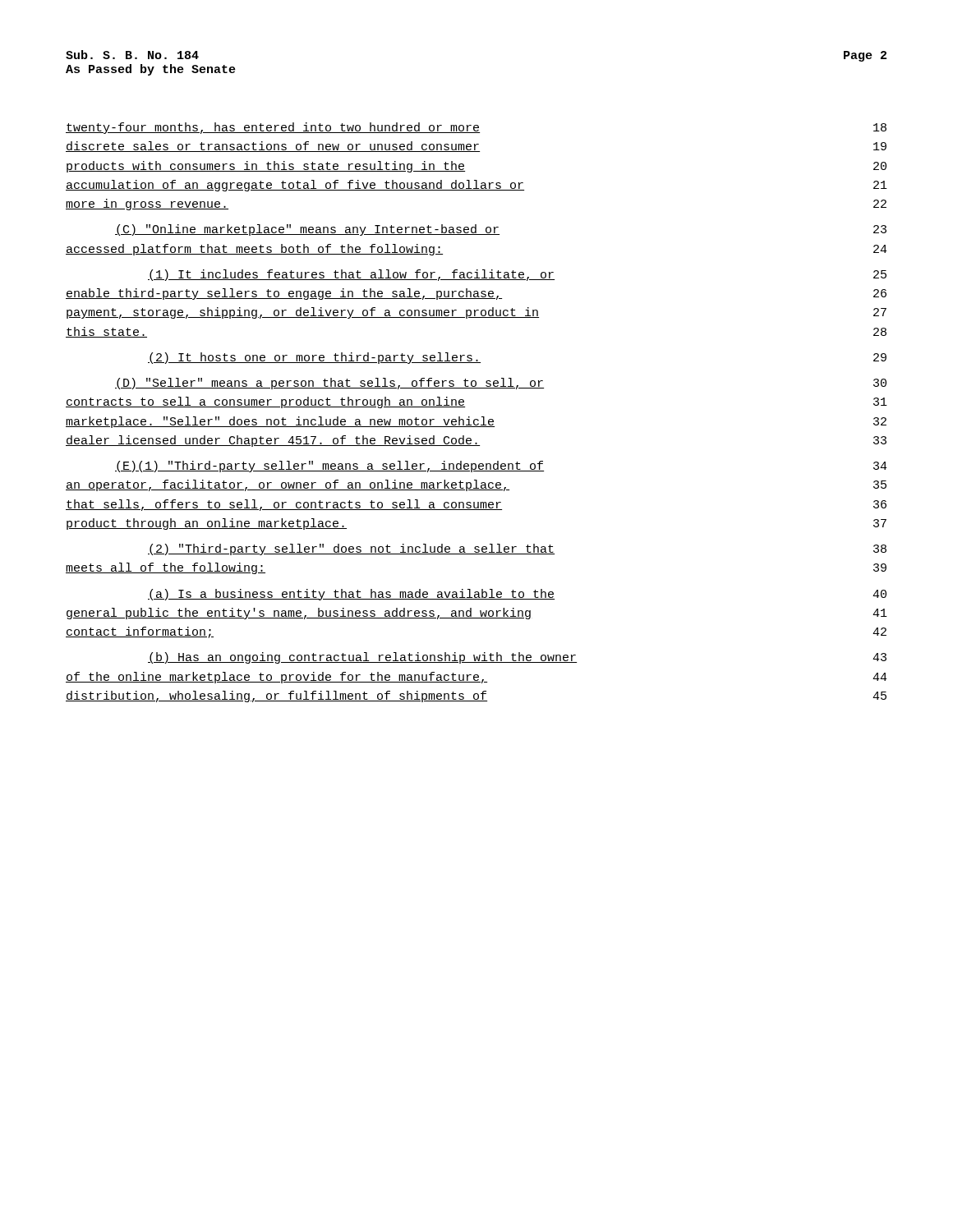The height and width of the screenshot is (1232, 953).
Task: Click on the list item containing "accessed platform that meets both of the following:"
Action: tap(281, 249)
